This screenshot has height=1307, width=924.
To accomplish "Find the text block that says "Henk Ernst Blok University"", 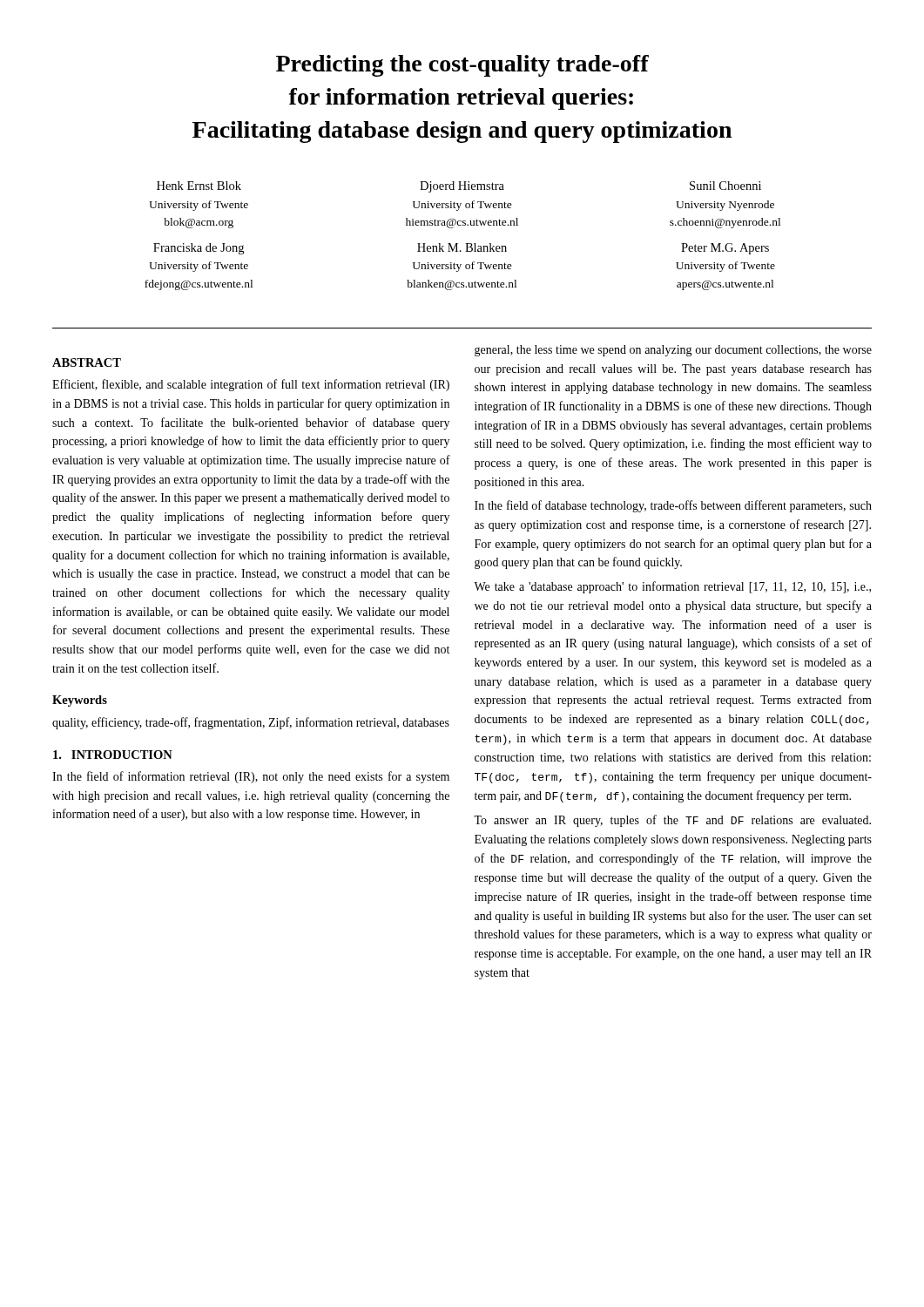I will pos(462,235).
